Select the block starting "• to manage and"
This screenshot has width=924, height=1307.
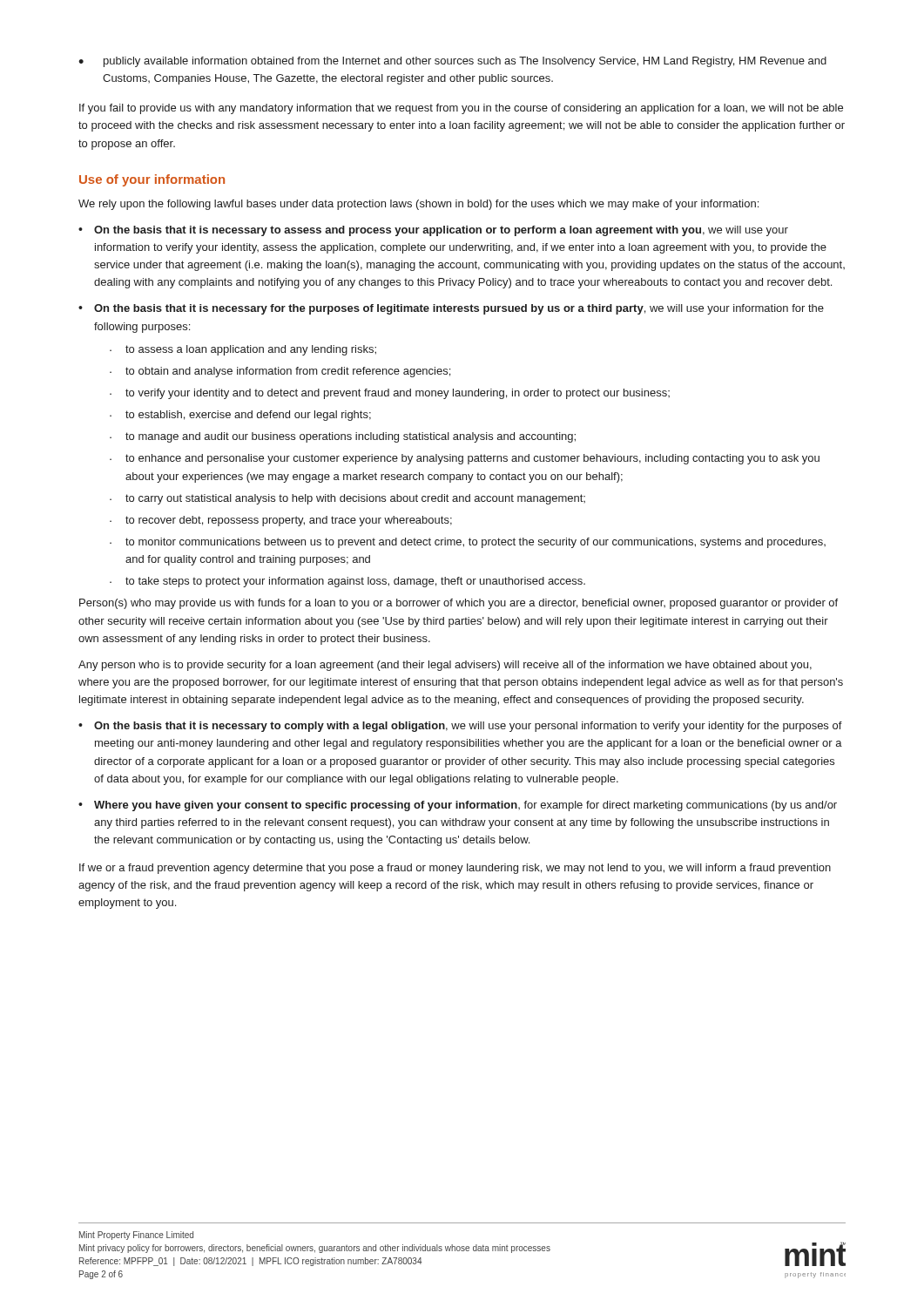tap(343, 437)
